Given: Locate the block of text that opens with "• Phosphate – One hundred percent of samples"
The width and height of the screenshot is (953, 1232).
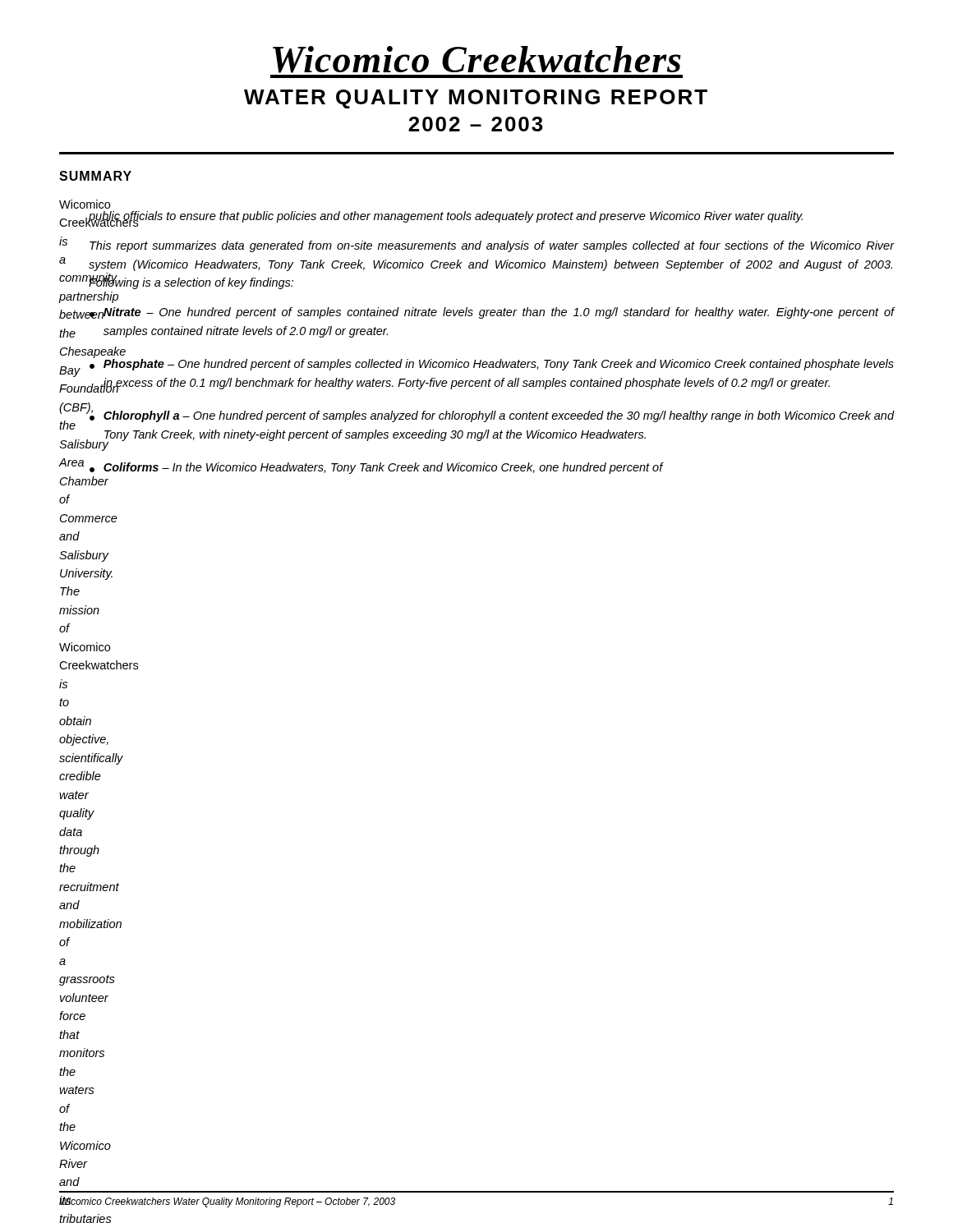Looking at the screenshot, I should pyautogui.click(x=491, y=374).
